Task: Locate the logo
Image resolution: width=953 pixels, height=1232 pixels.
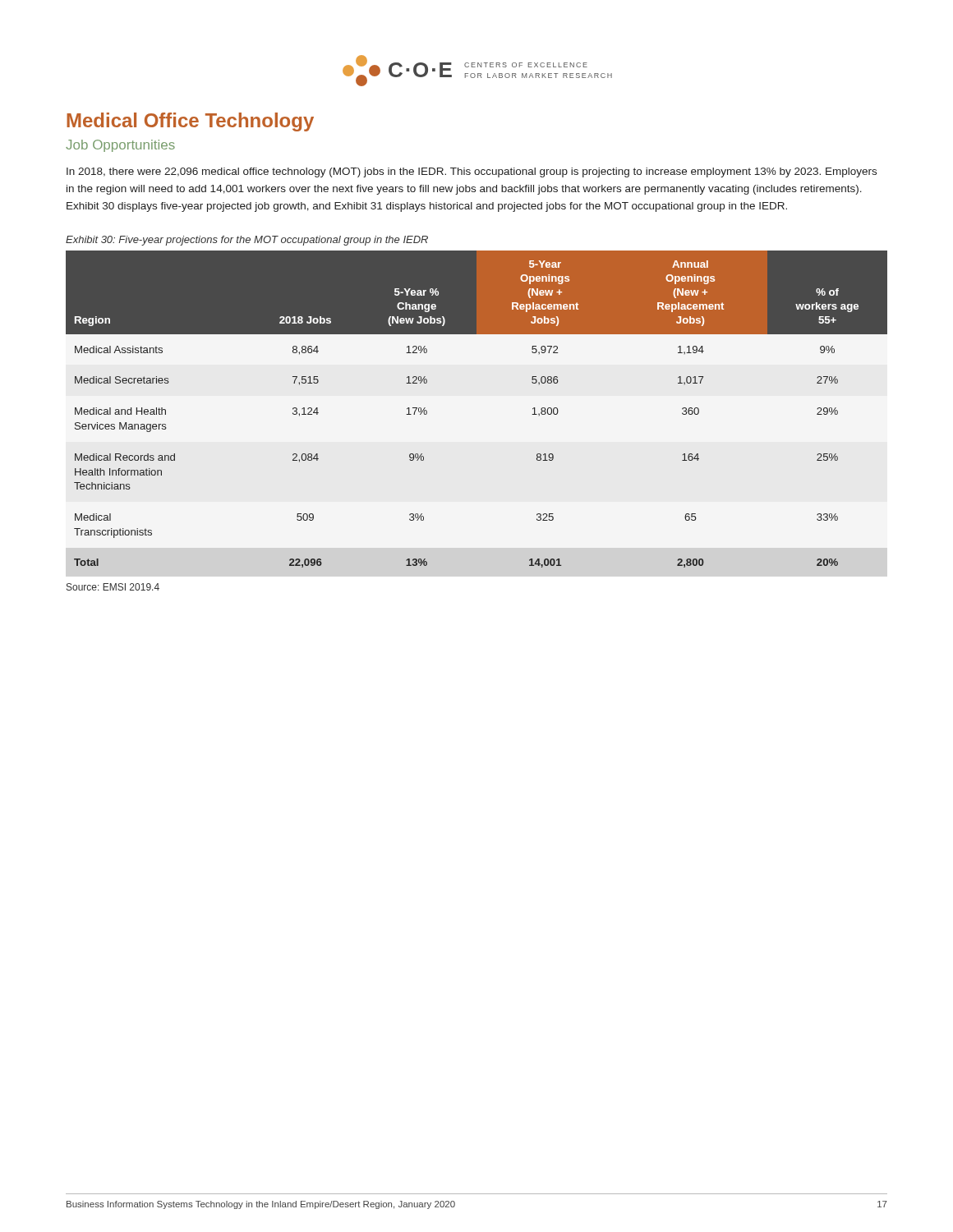Action: [x=476, y=72]
